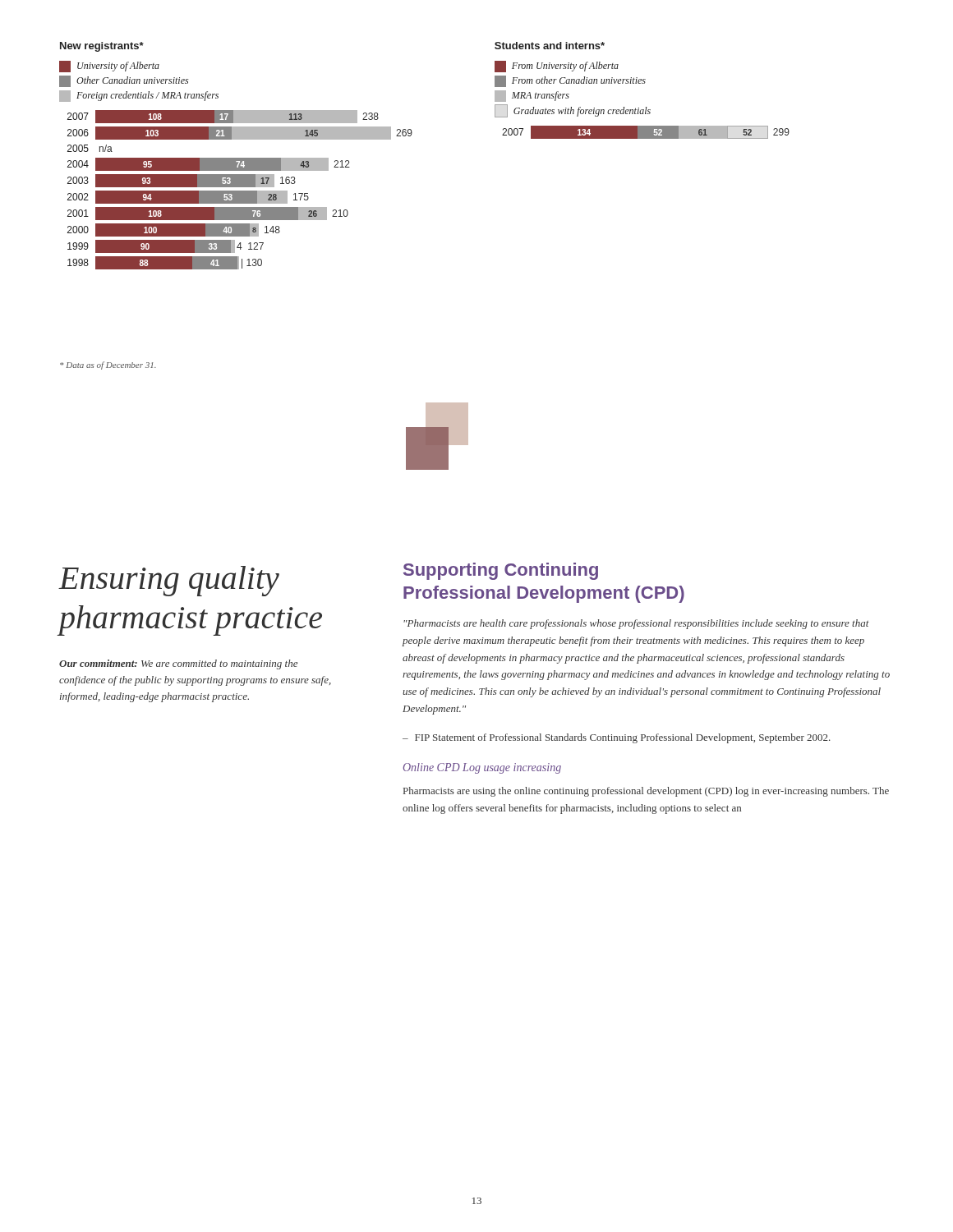Image resolution: width=953 pixels, height=1232 pixels.
Task: Click on the illustration
Action: pos(440,441)
